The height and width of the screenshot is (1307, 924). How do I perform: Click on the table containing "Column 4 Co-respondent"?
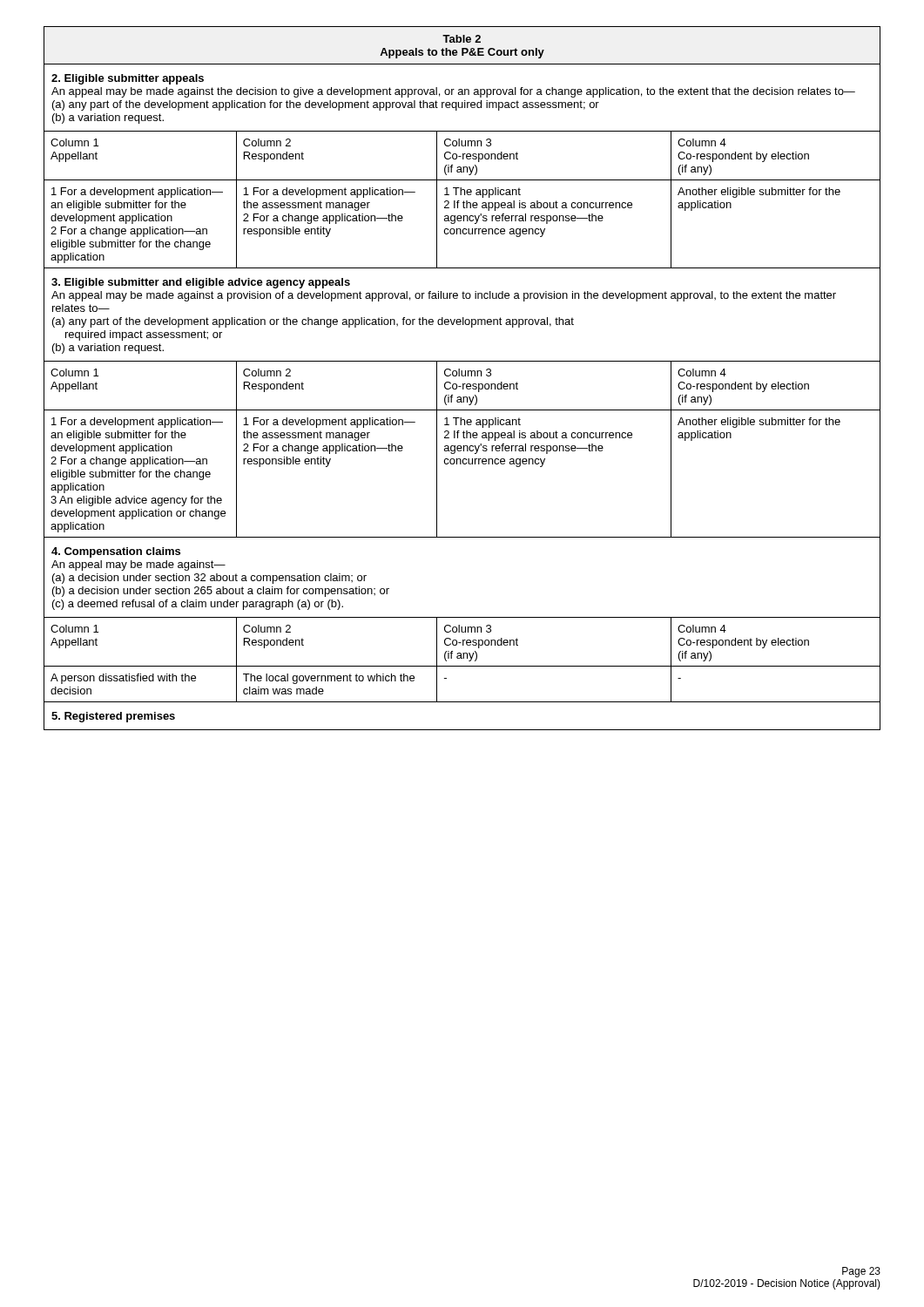[x=462, y=378]
